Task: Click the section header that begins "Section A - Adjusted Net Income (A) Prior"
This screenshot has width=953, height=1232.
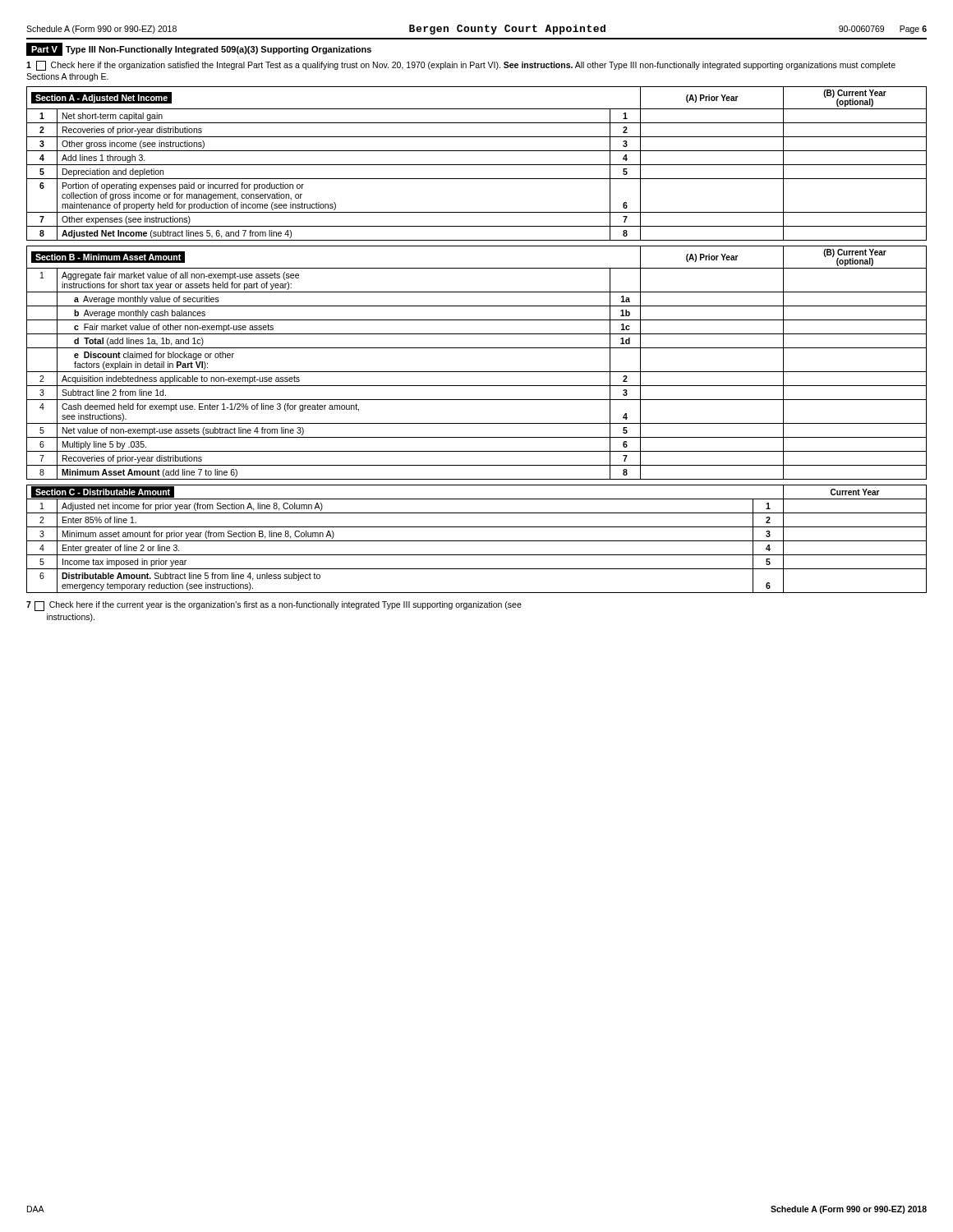Action: (x=476, y=98)
